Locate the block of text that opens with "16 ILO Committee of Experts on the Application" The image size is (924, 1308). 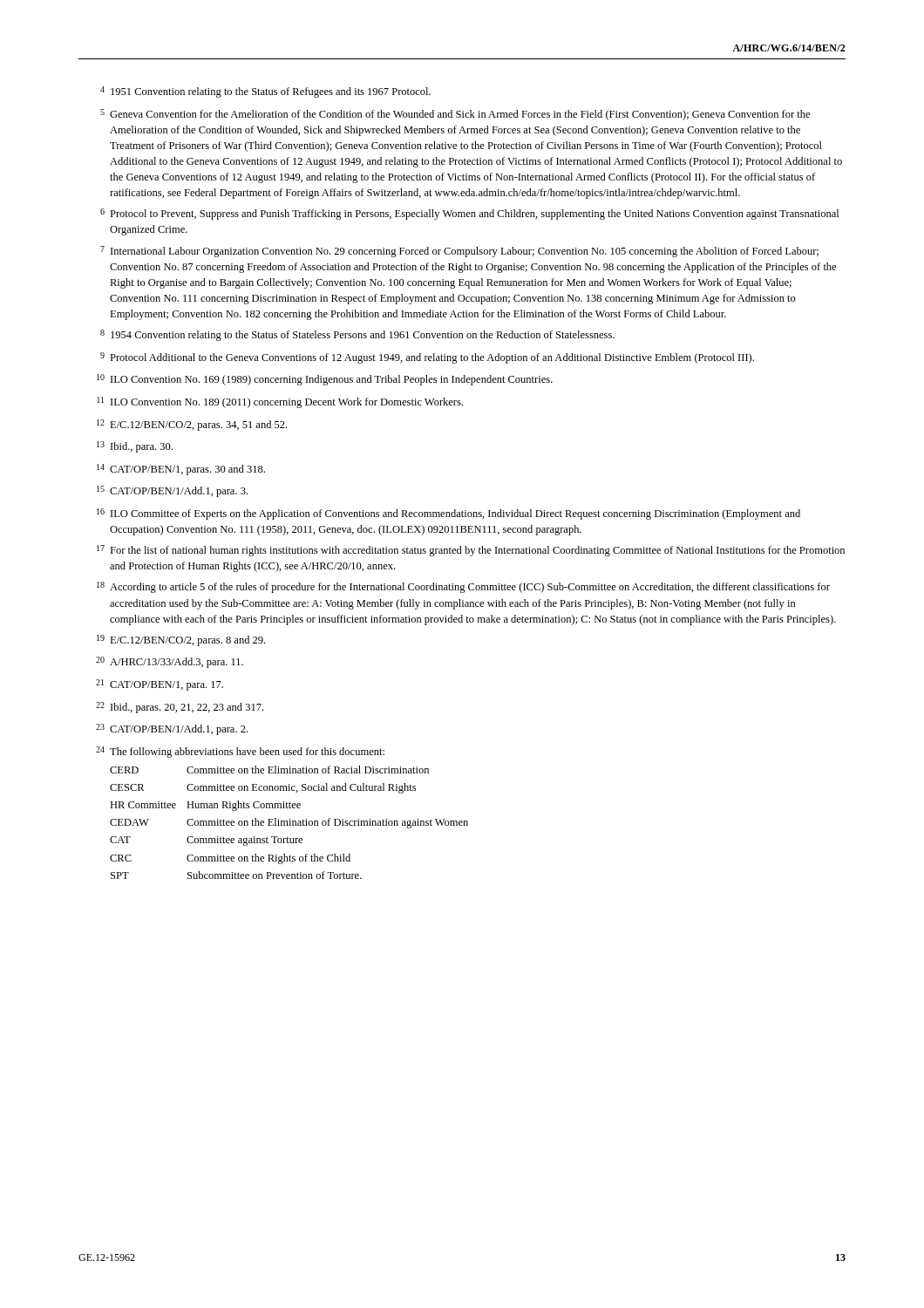click(x=462, y=521)
